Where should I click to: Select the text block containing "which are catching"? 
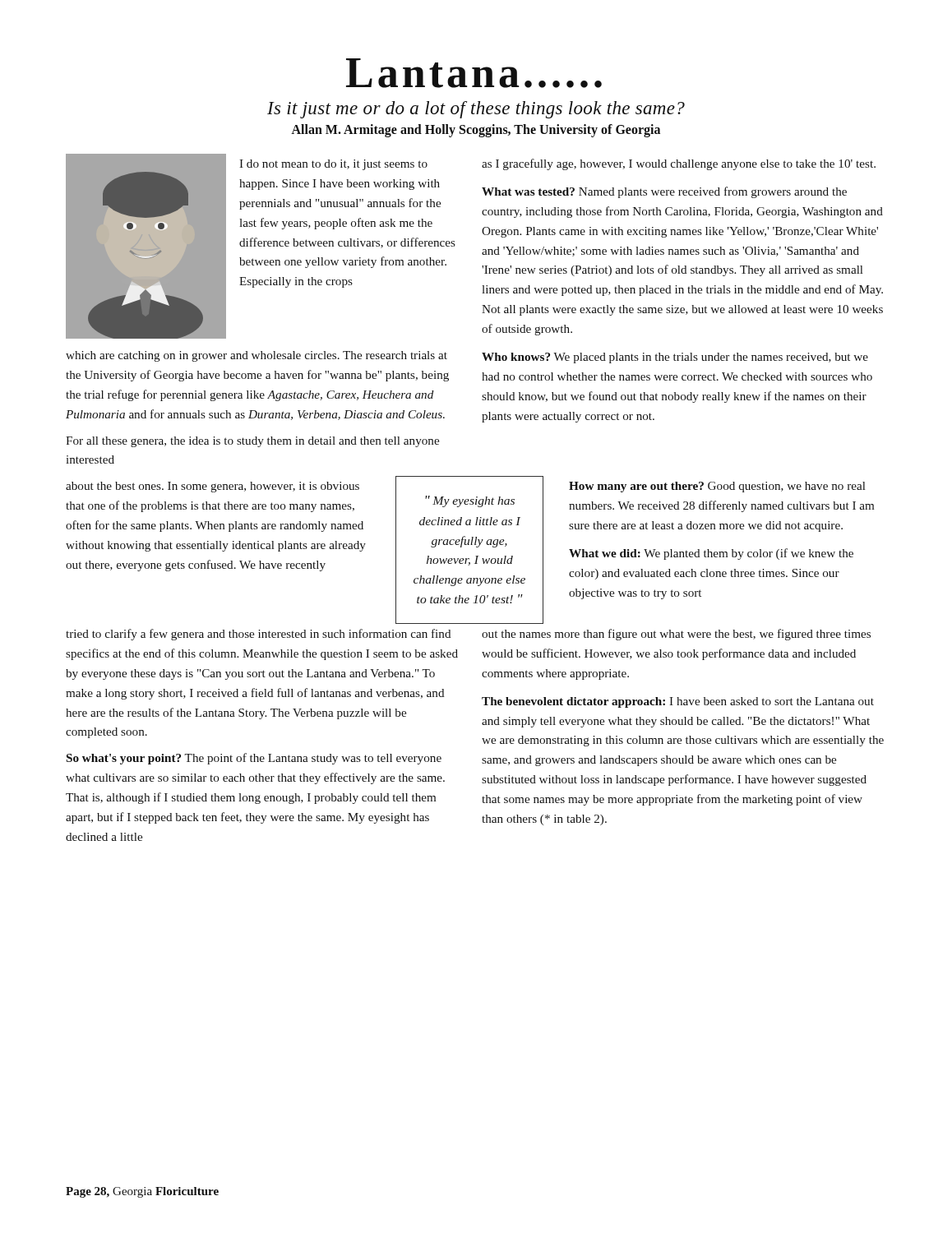[263, 408]
